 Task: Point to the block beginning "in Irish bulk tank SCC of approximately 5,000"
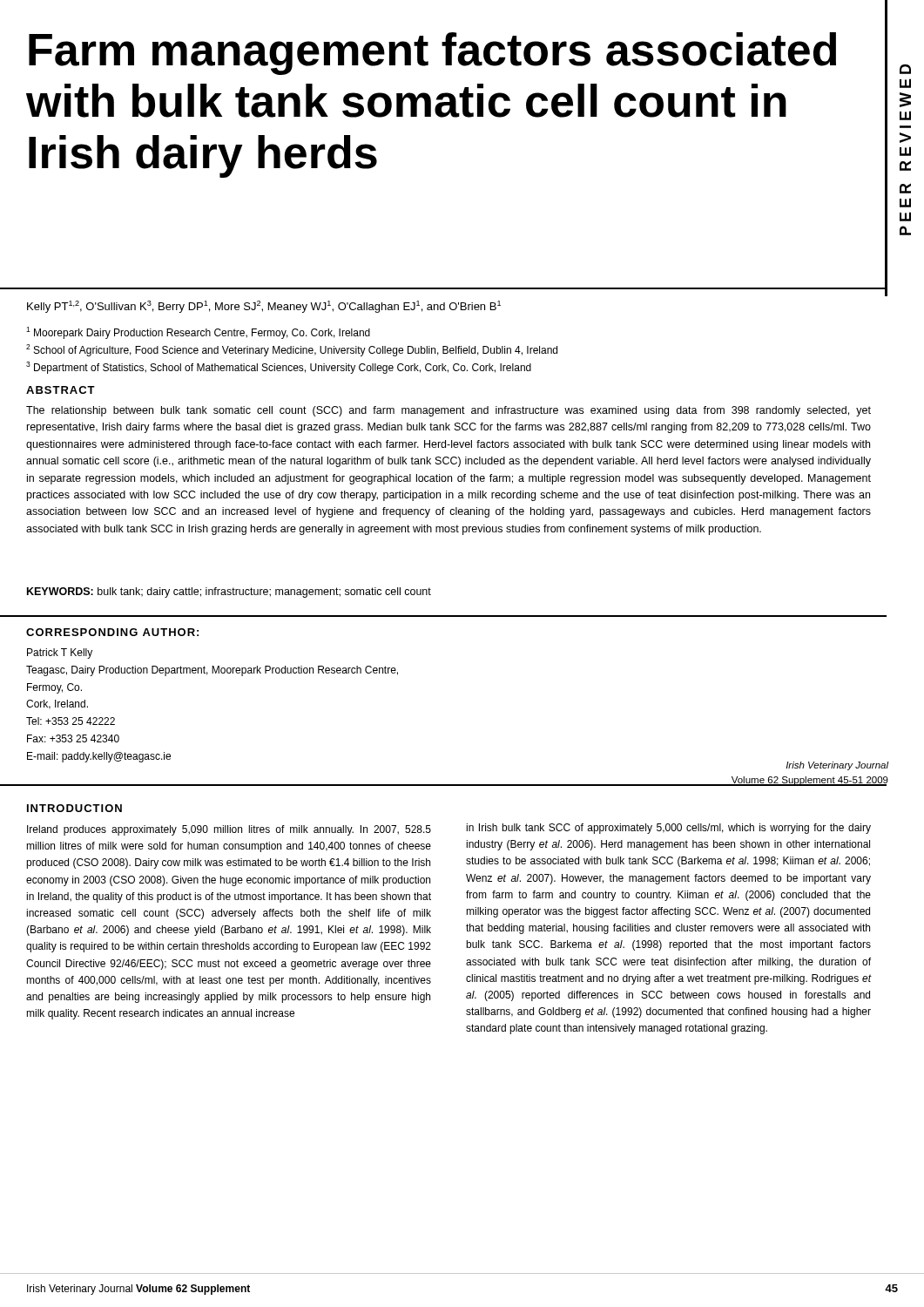click(x=668, y=928)
